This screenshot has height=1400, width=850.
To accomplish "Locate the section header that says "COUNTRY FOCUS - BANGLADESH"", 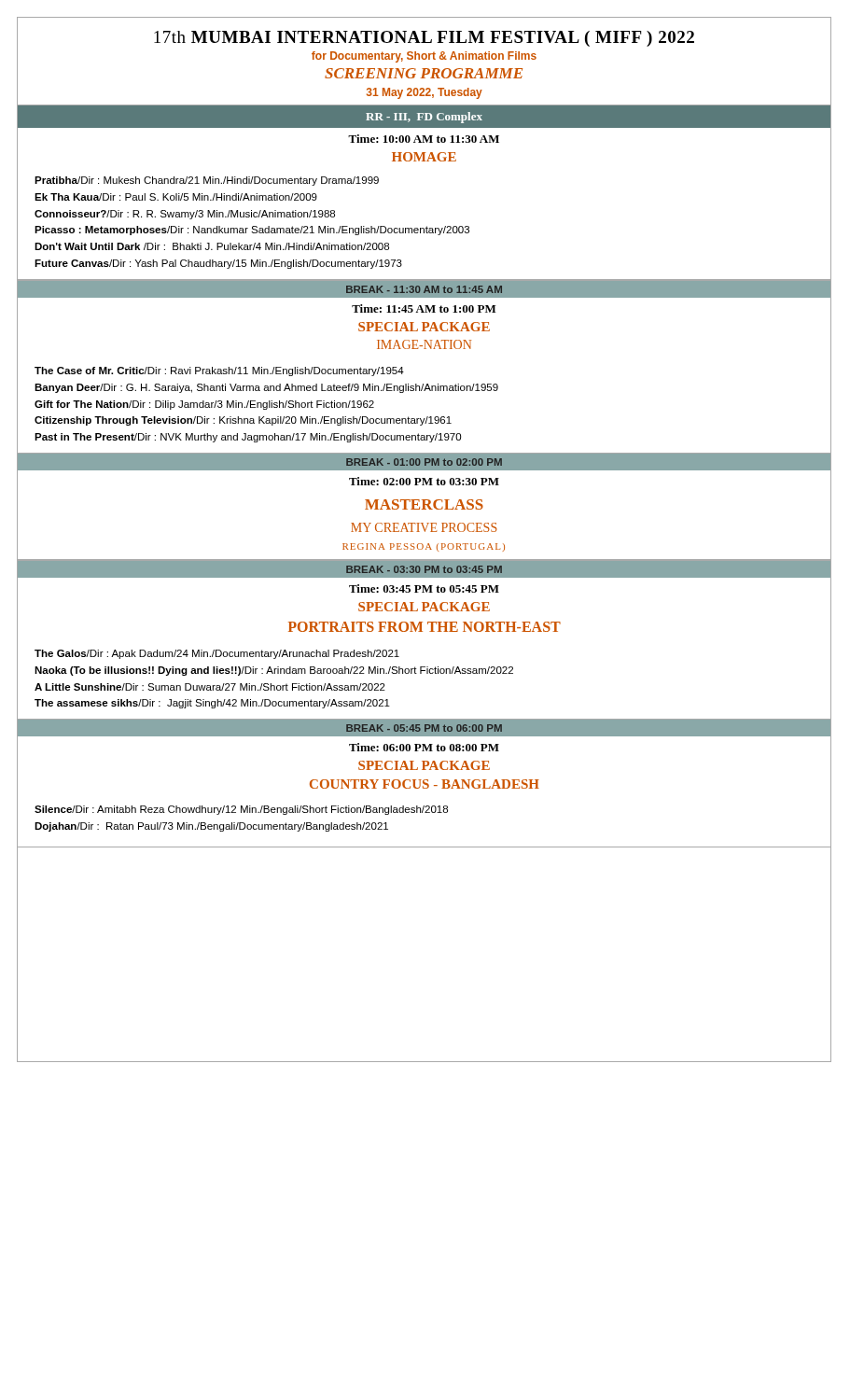I will click(424, 784).
